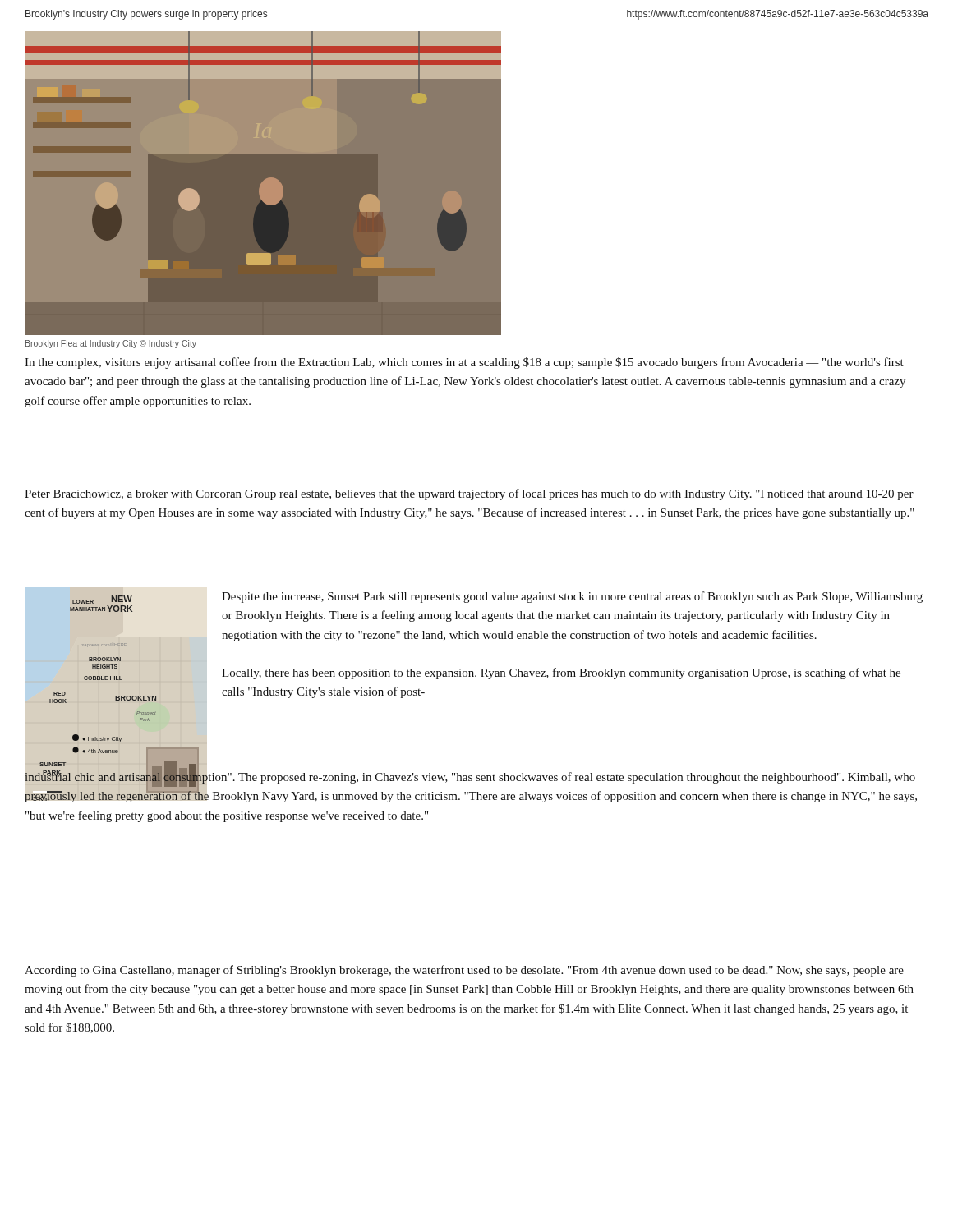
Task: Locate the passage starting "Peter Bracichowicz, a broker with Corcoran Group real"
Action: (x=470, y=503)
